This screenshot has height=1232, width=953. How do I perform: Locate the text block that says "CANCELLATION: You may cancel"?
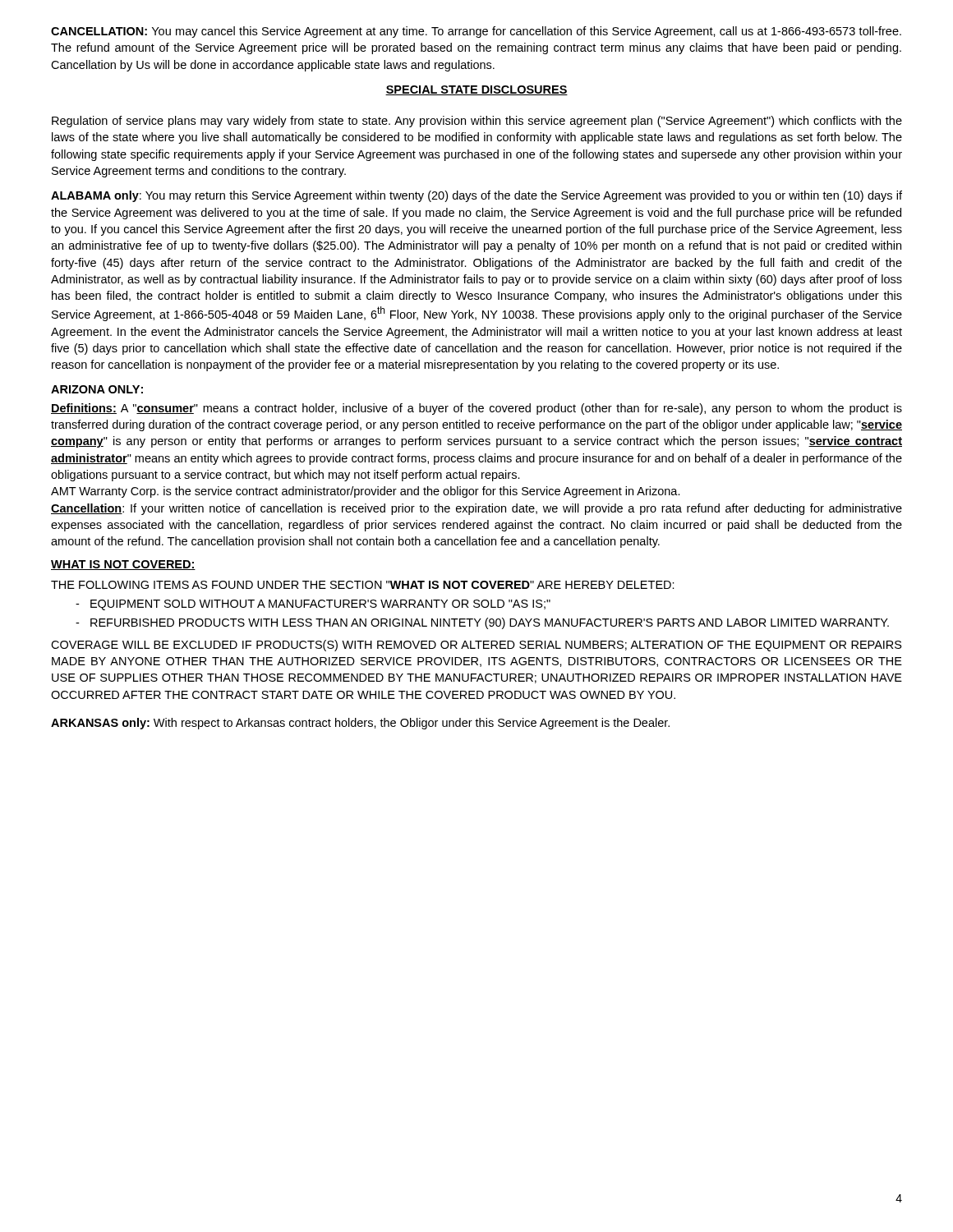click(476, 48)
